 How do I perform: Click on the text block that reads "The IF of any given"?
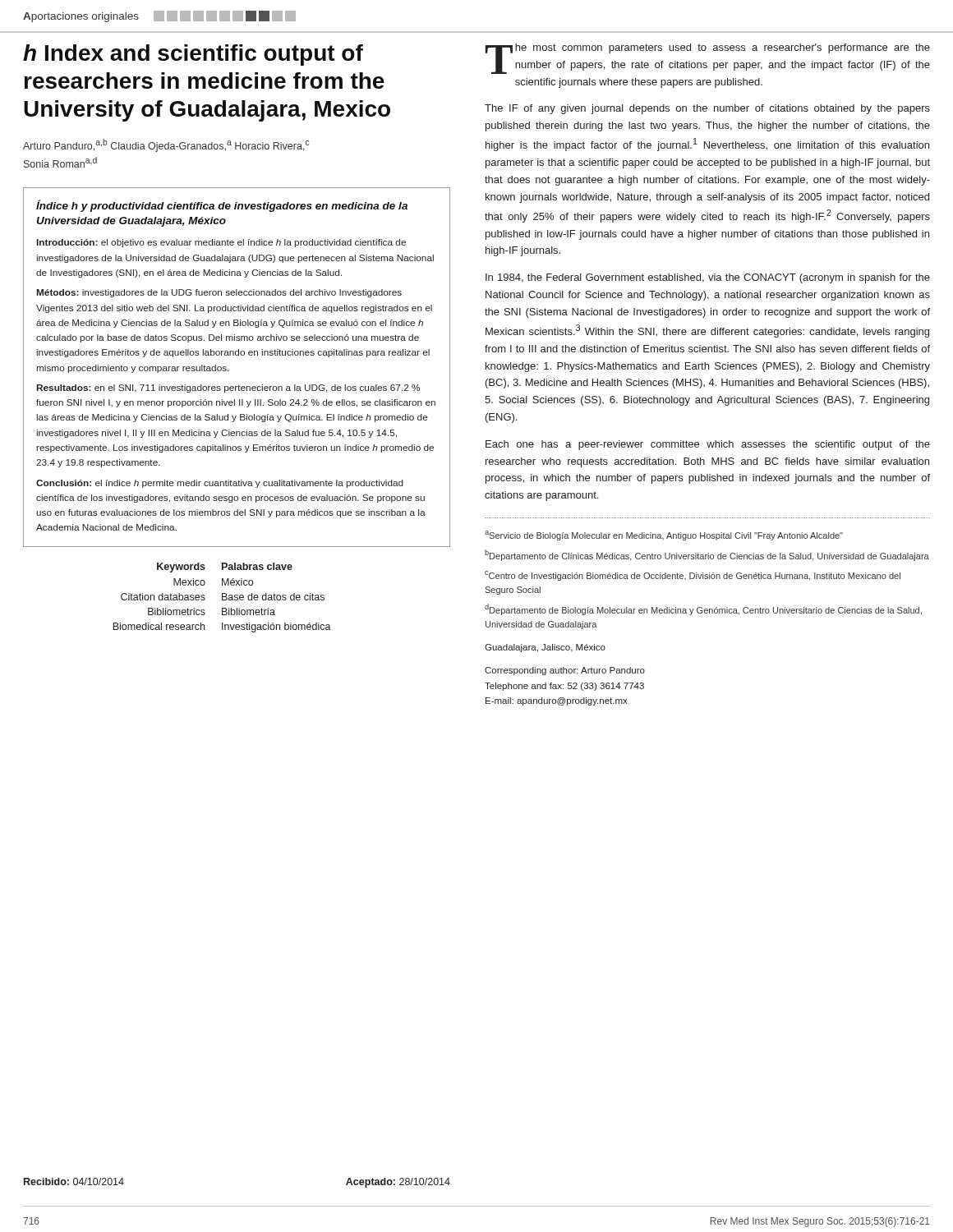click(707, 179)
